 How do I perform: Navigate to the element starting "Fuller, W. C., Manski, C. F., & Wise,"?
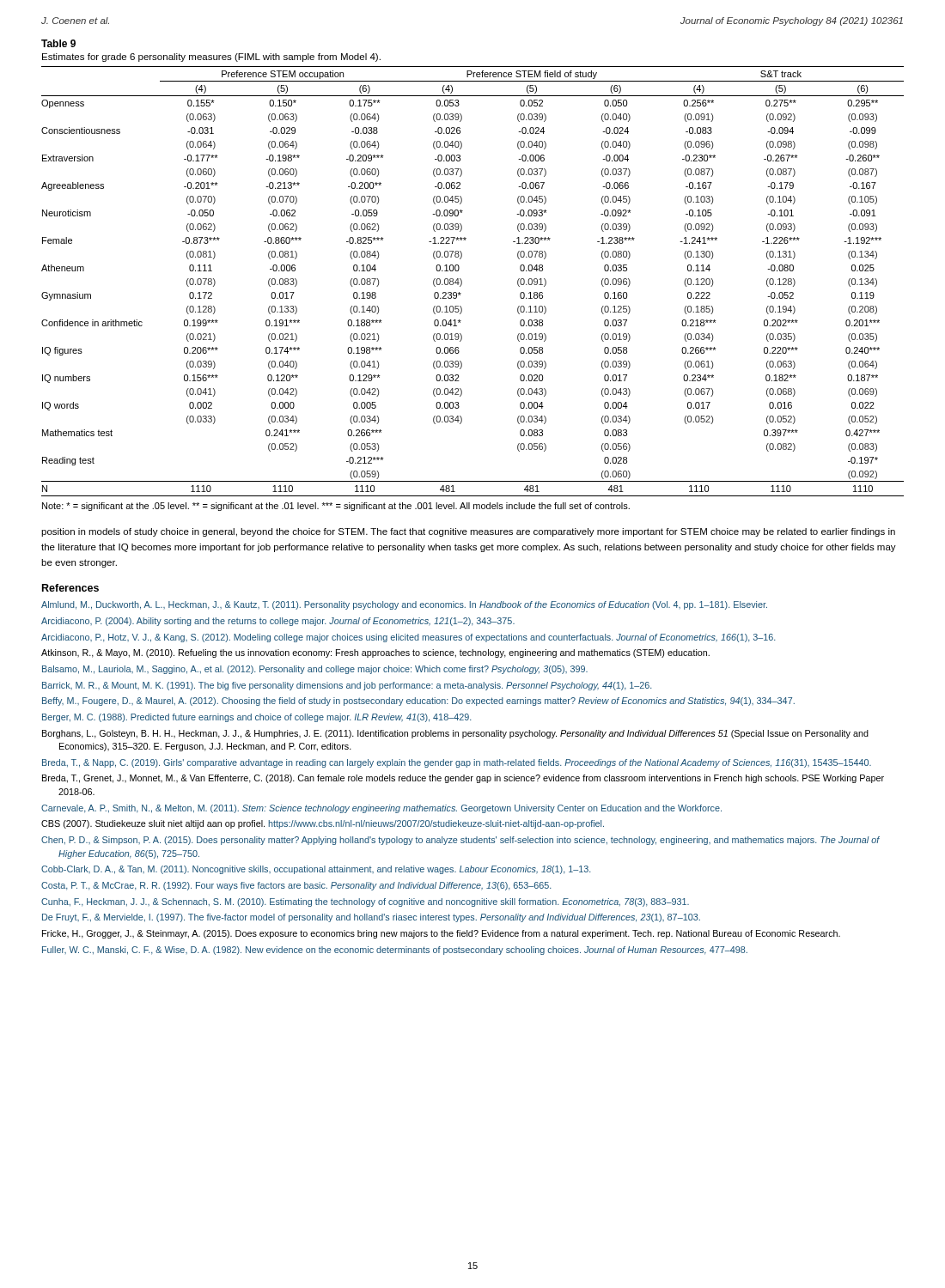[395, 949]
